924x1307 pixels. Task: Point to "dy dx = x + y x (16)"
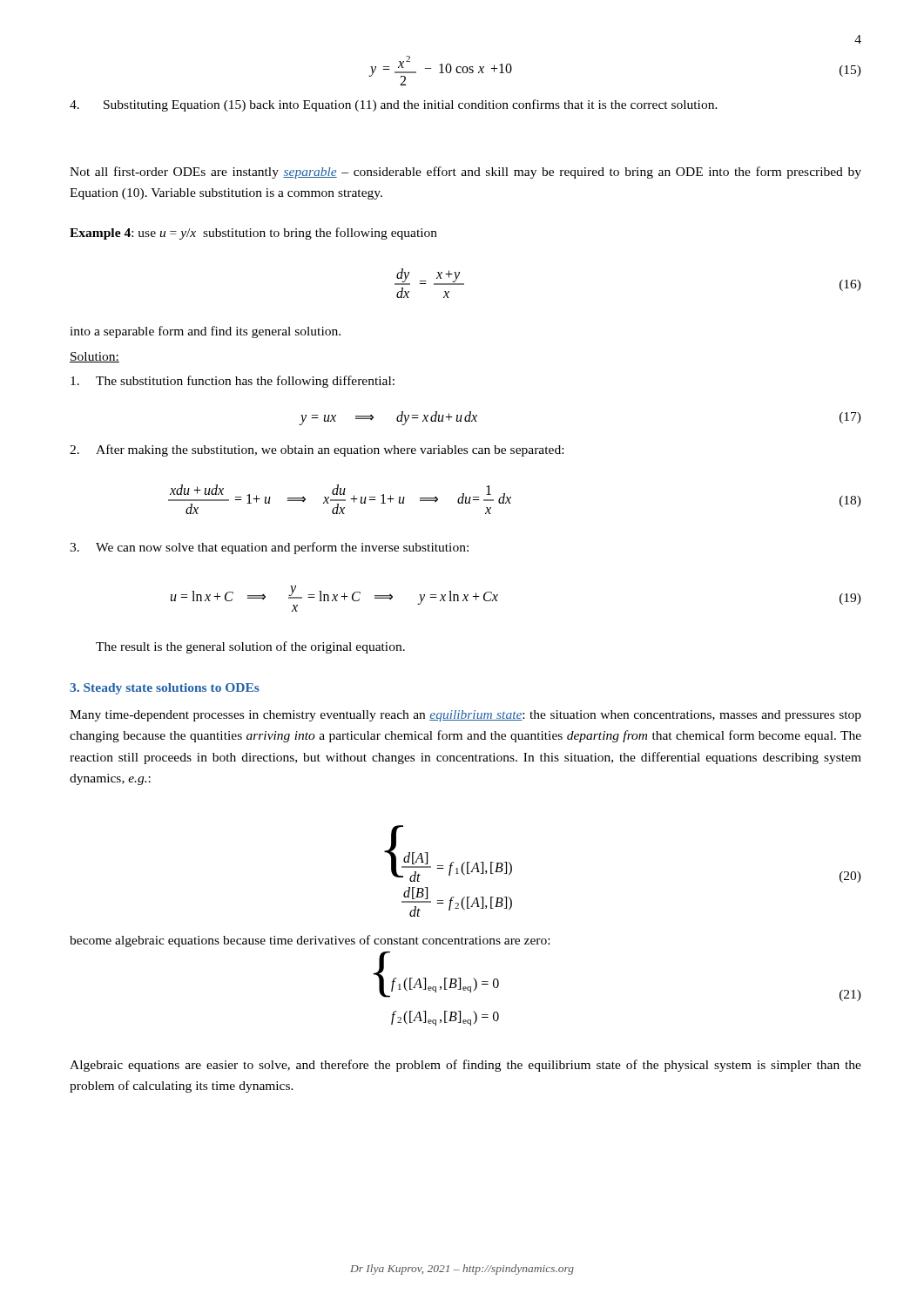[x=465, y=284]
